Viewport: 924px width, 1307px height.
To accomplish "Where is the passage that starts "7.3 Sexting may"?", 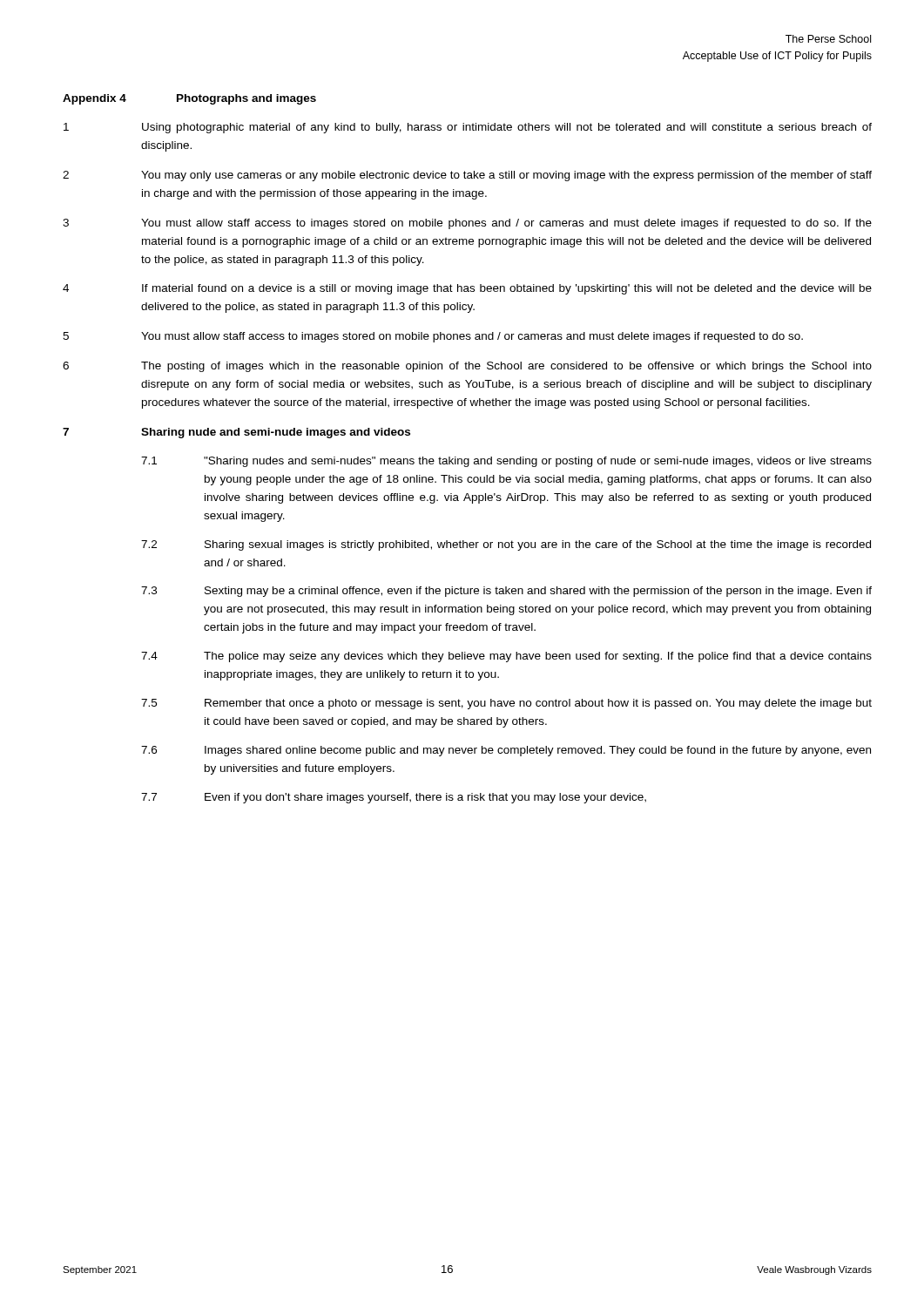I will coord(506,610).
